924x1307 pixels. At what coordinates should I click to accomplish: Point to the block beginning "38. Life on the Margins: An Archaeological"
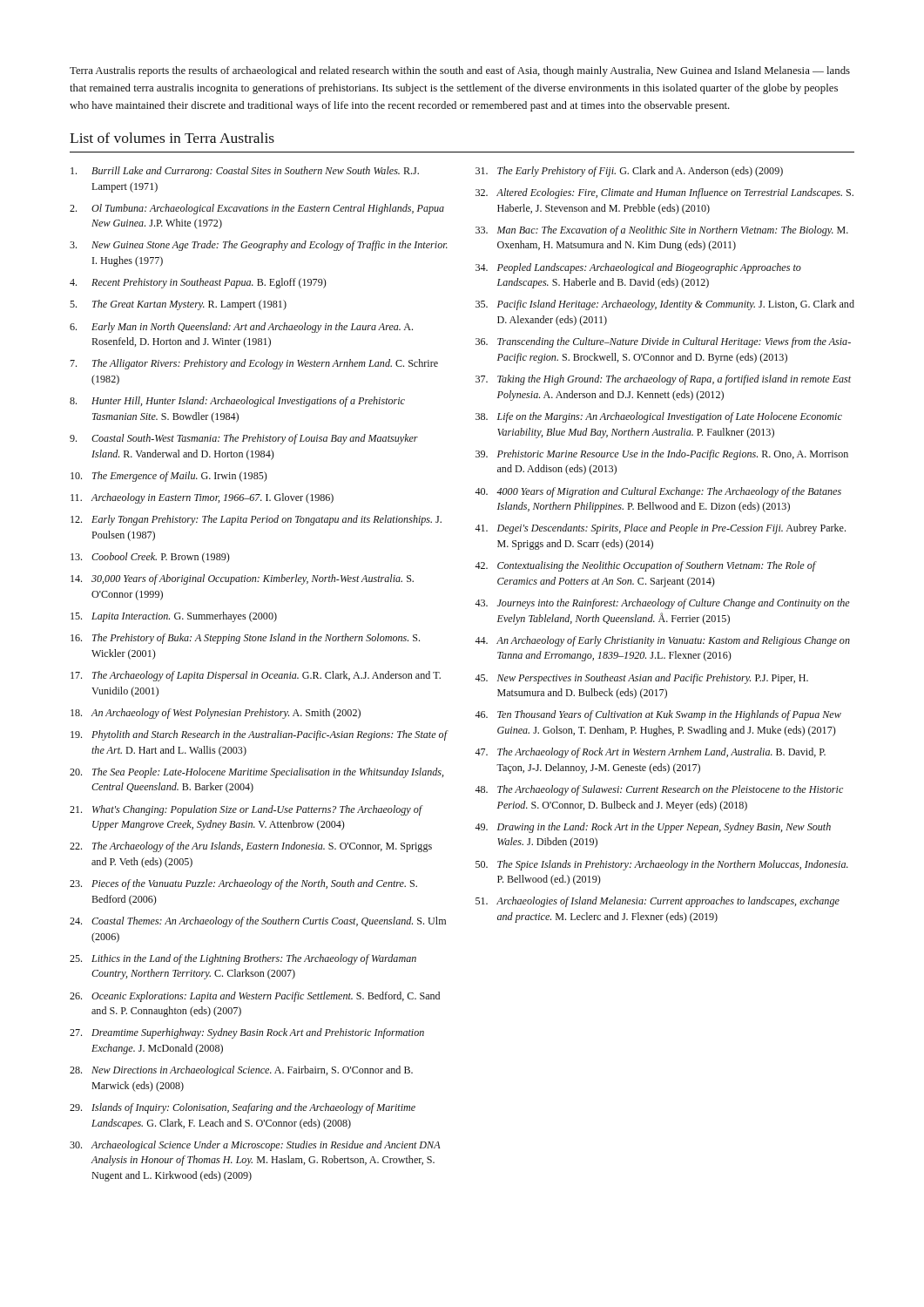665,425
